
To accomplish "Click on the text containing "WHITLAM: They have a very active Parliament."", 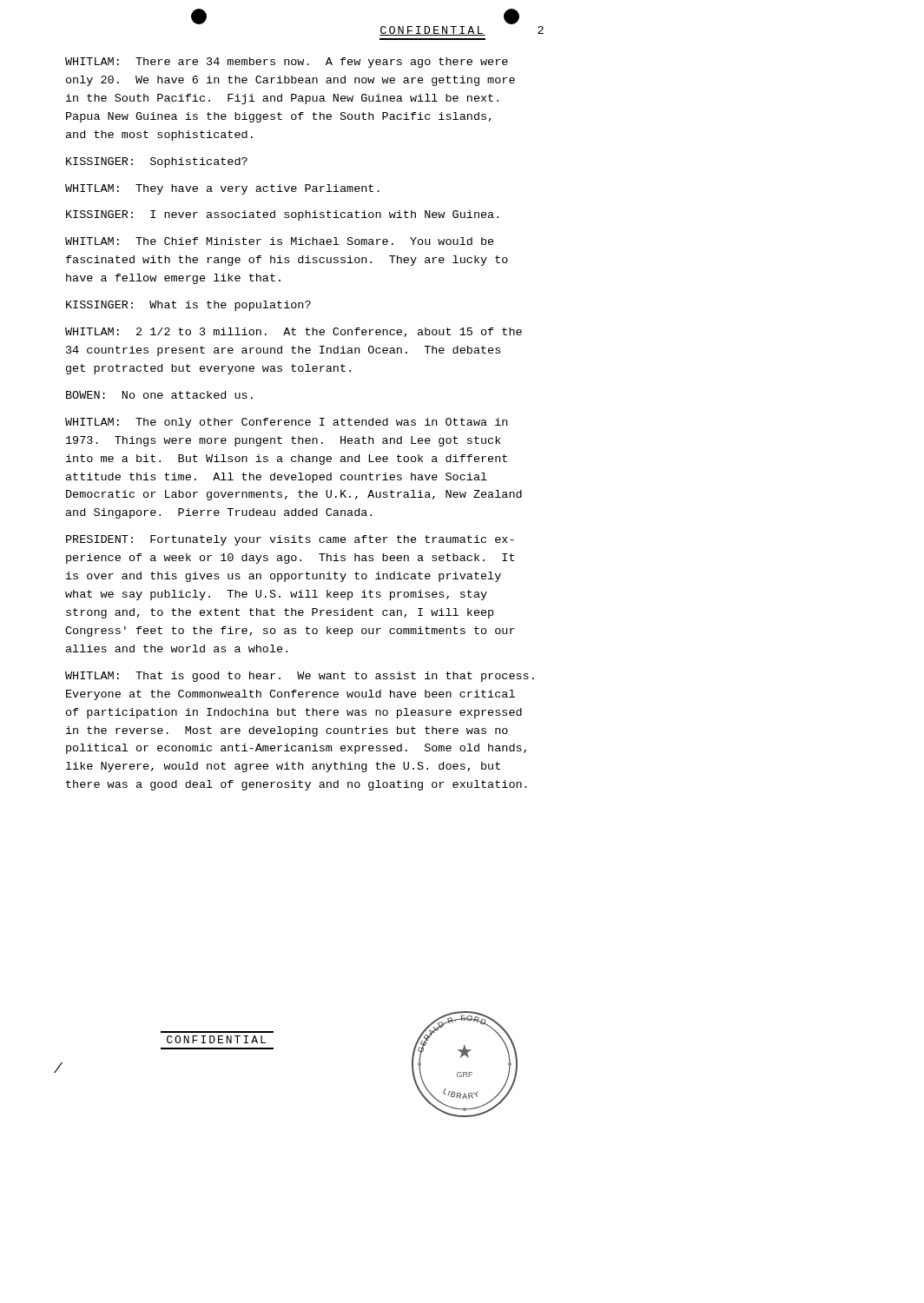I will pyautogui.click(x=223, y=189).
